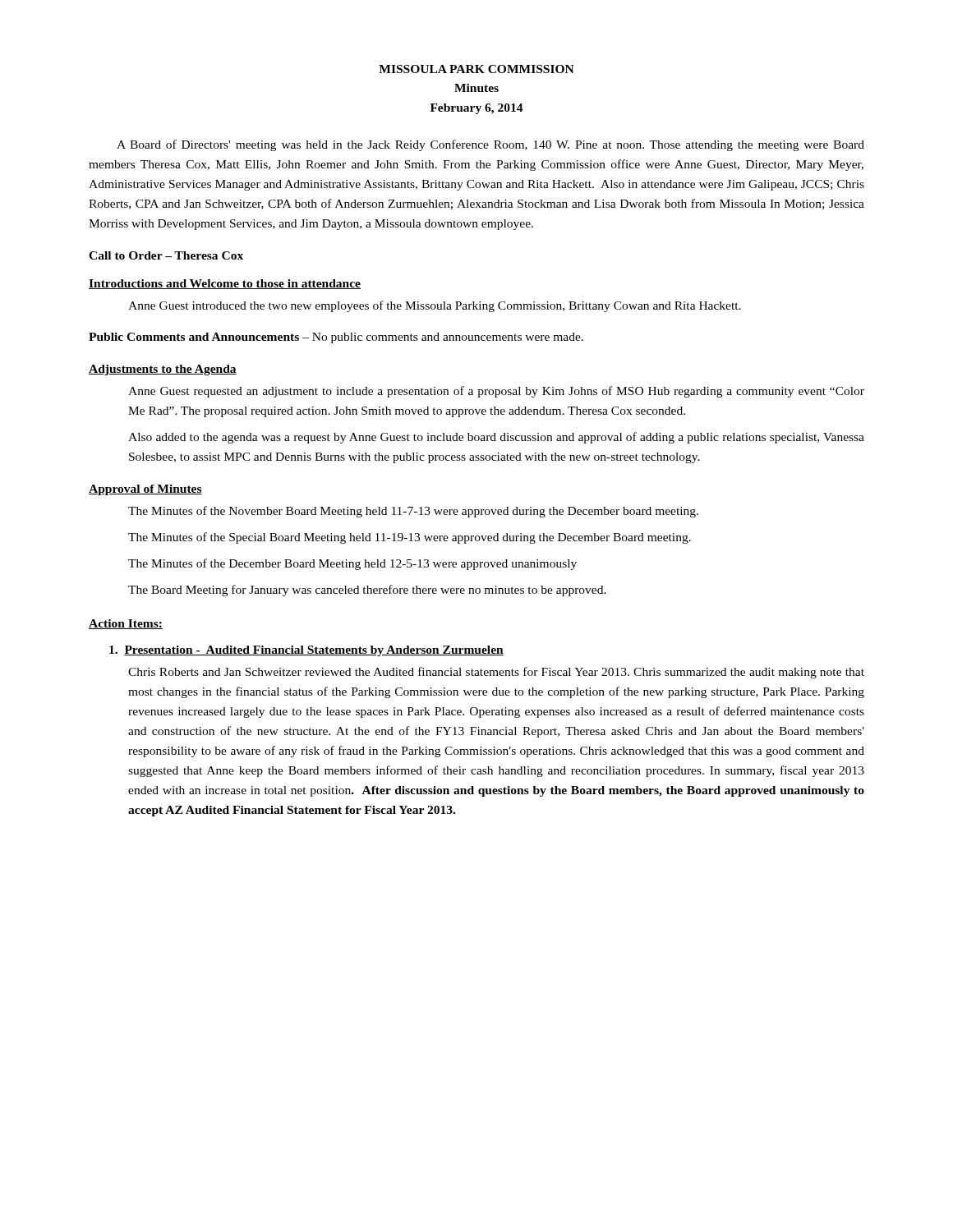Locate the block of text that opens with "The Minutes of the November Board"
This screenshot has width=953, height=1232.
coord(414,510)
